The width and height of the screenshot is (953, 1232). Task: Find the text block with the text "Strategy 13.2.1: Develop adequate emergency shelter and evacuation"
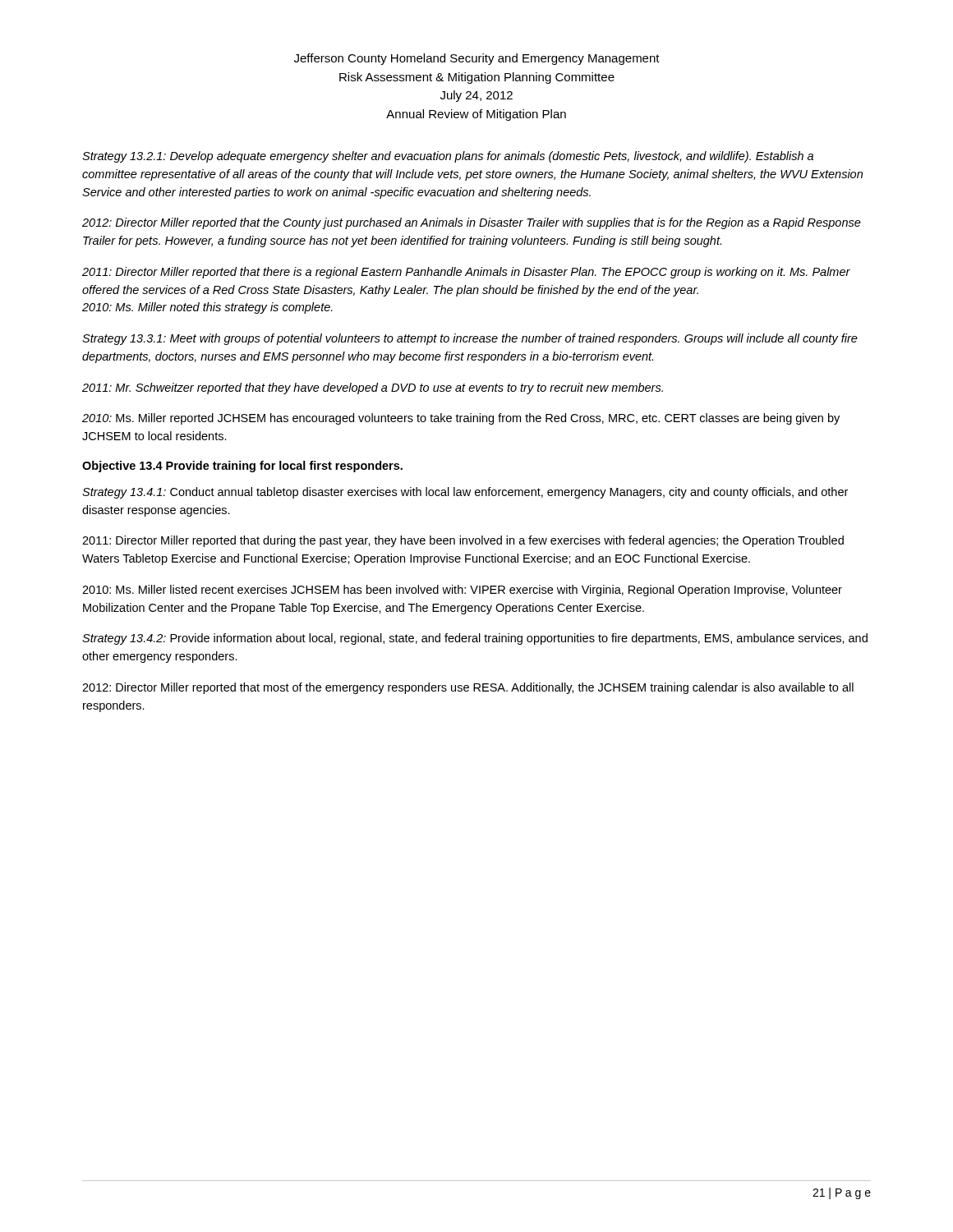[x=473, y=174]
